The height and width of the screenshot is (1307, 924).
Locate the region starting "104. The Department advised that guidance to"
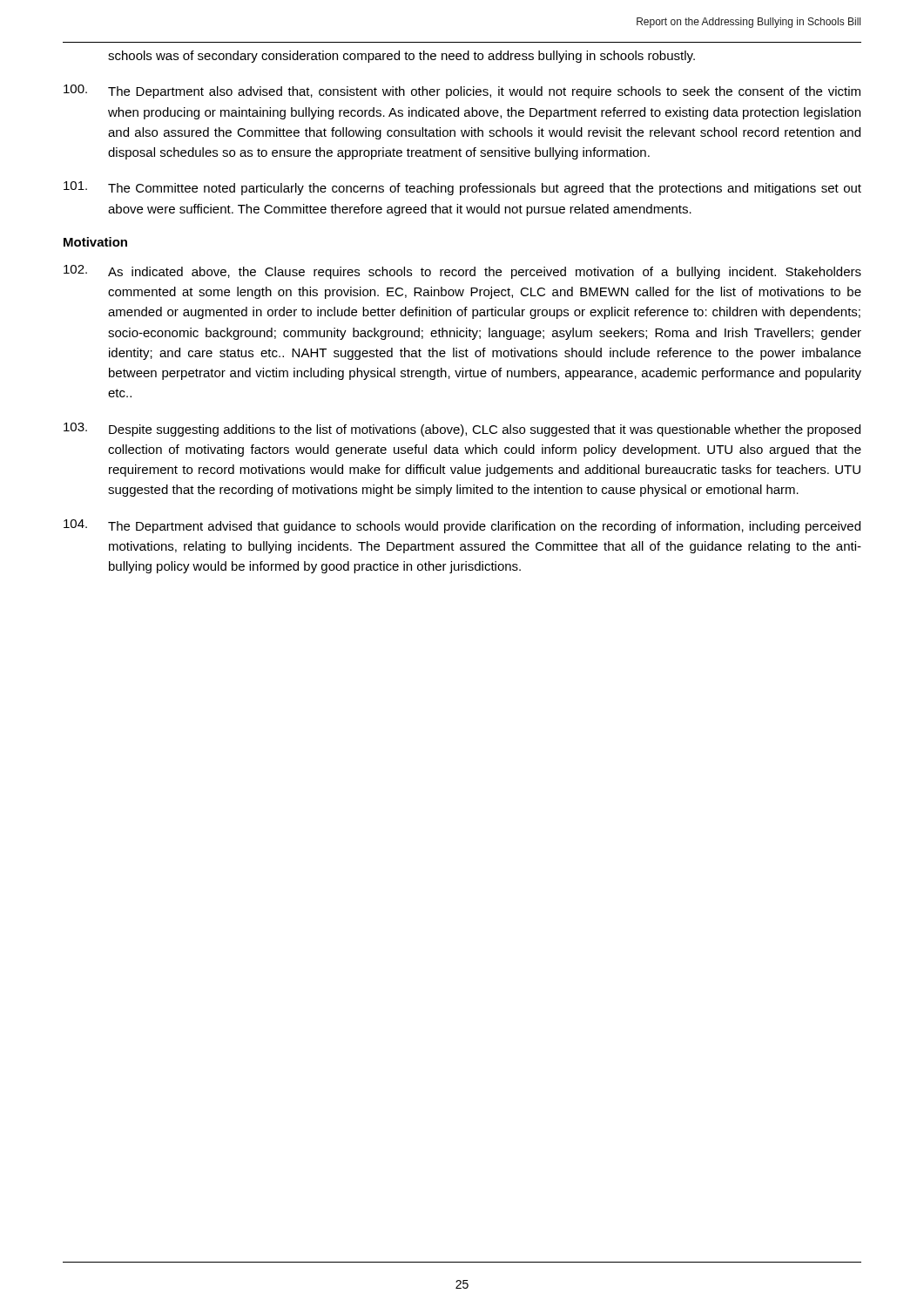point(462,546)
